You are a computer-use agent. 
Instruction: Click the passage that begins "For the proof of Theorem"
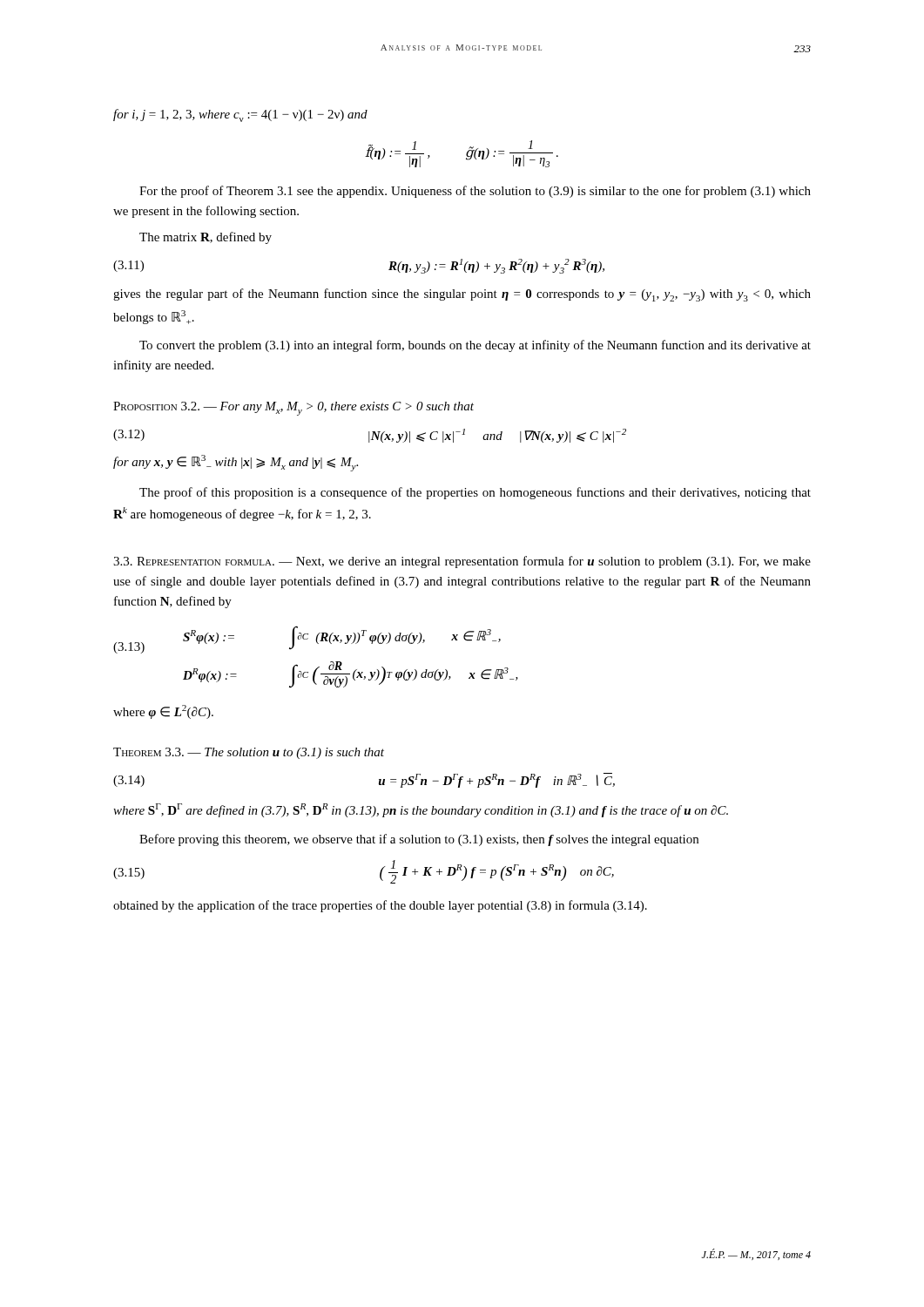tap(462, 202)
